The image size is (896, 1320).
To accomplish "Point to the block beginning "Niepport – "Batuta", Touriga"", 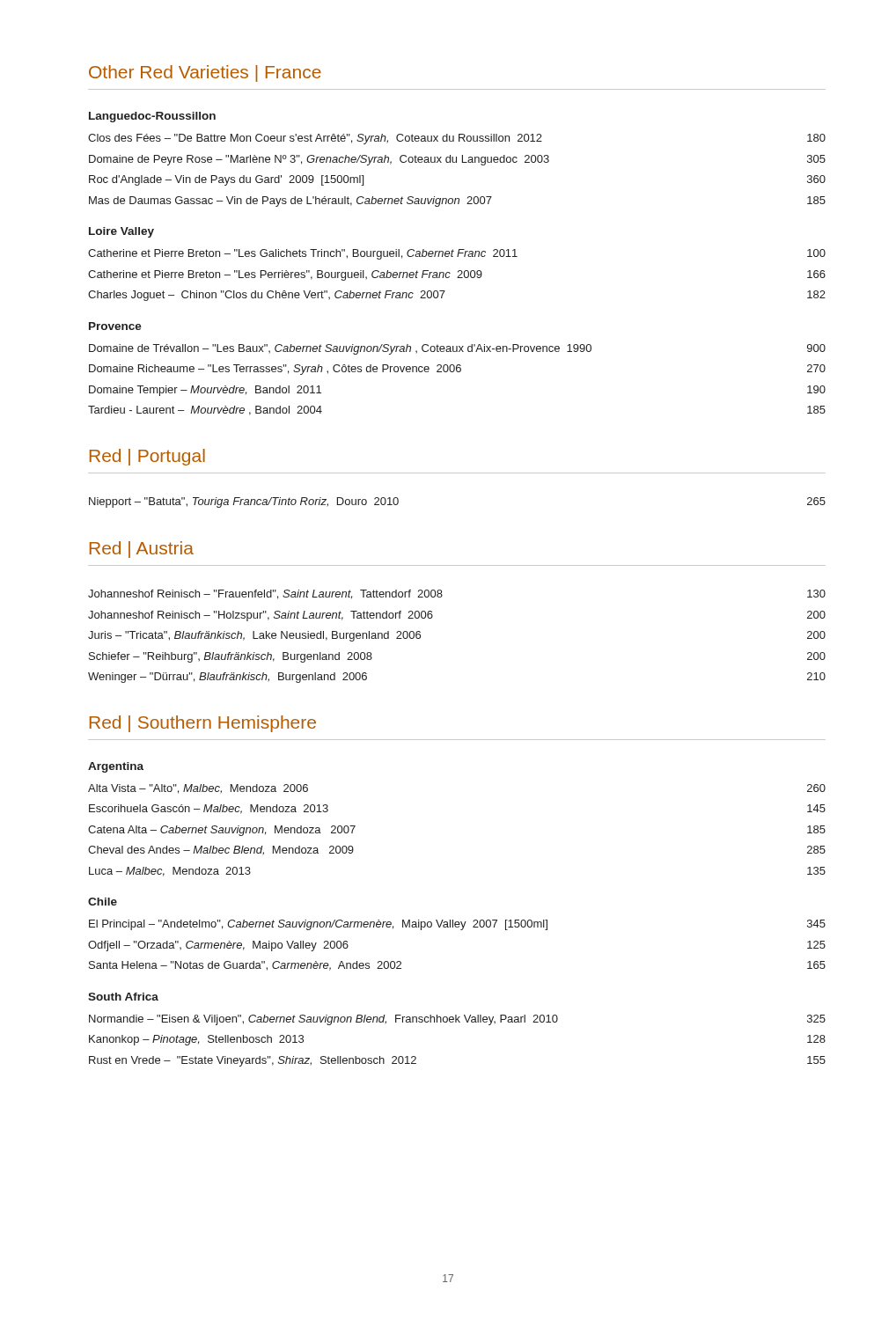I will coord(241,502).
